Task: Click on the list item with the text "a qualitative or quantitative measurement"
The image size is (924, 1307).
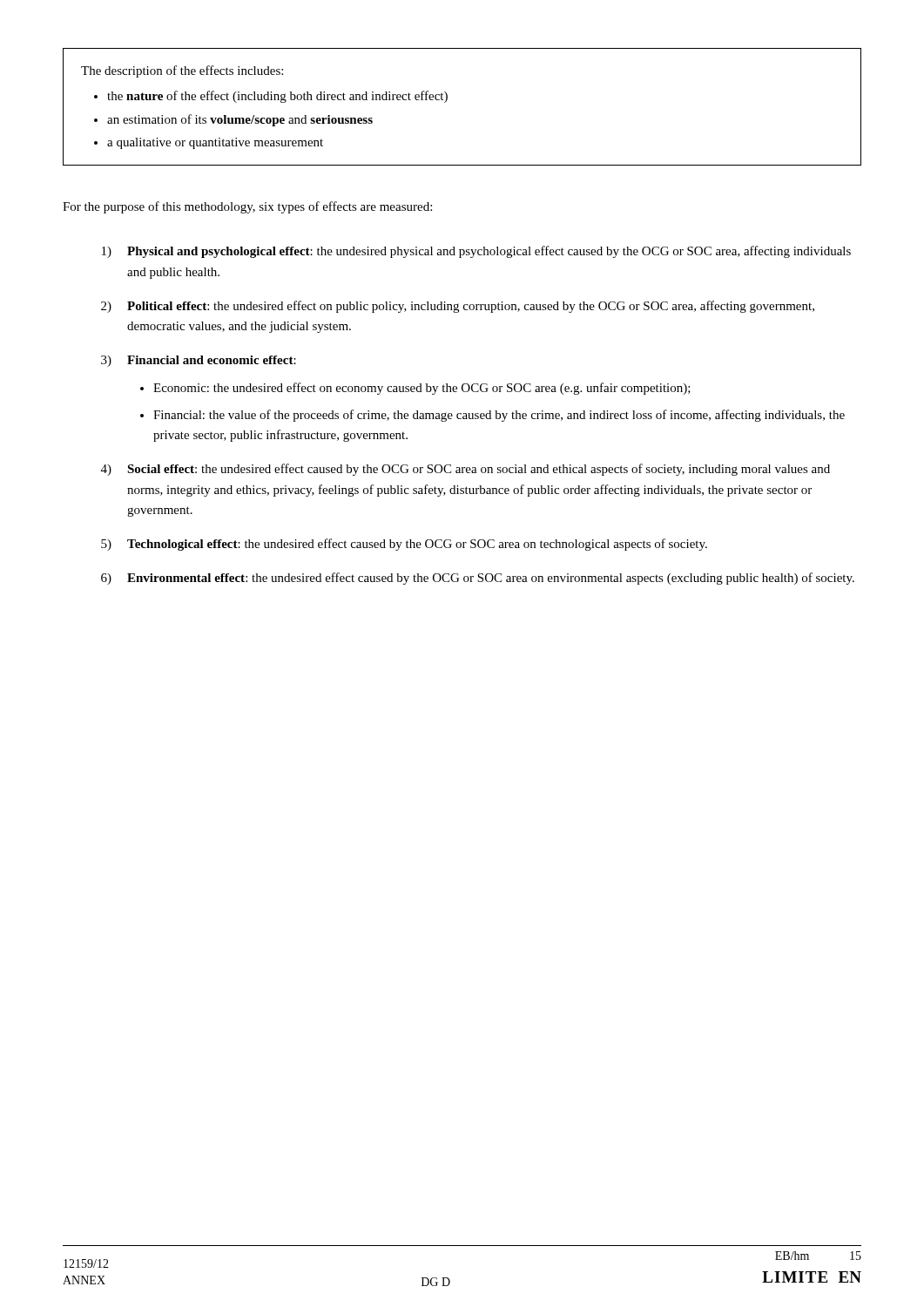Action: point(215,142)
